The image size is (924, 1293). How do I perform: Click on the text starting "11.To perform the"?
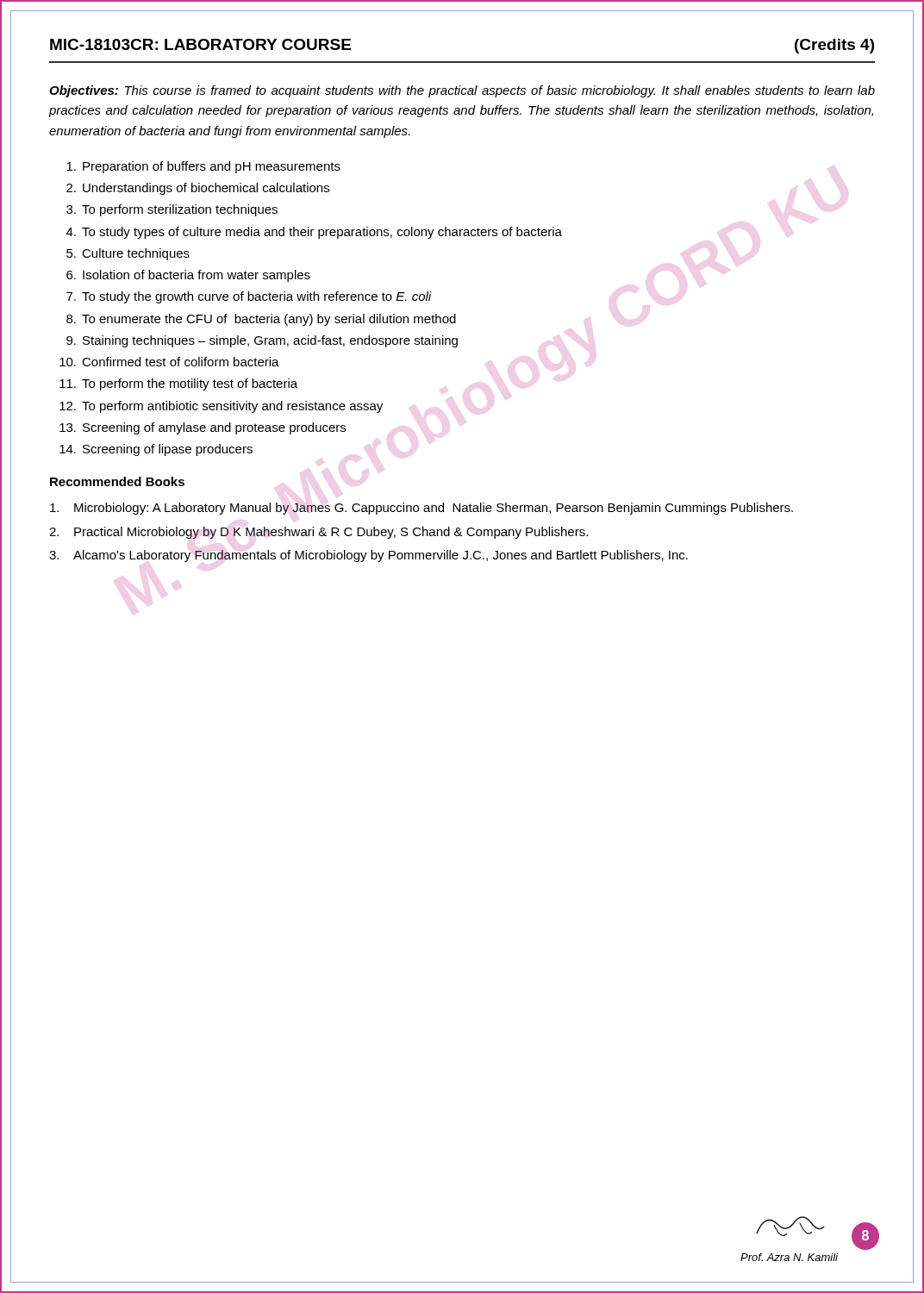(173, 383)
